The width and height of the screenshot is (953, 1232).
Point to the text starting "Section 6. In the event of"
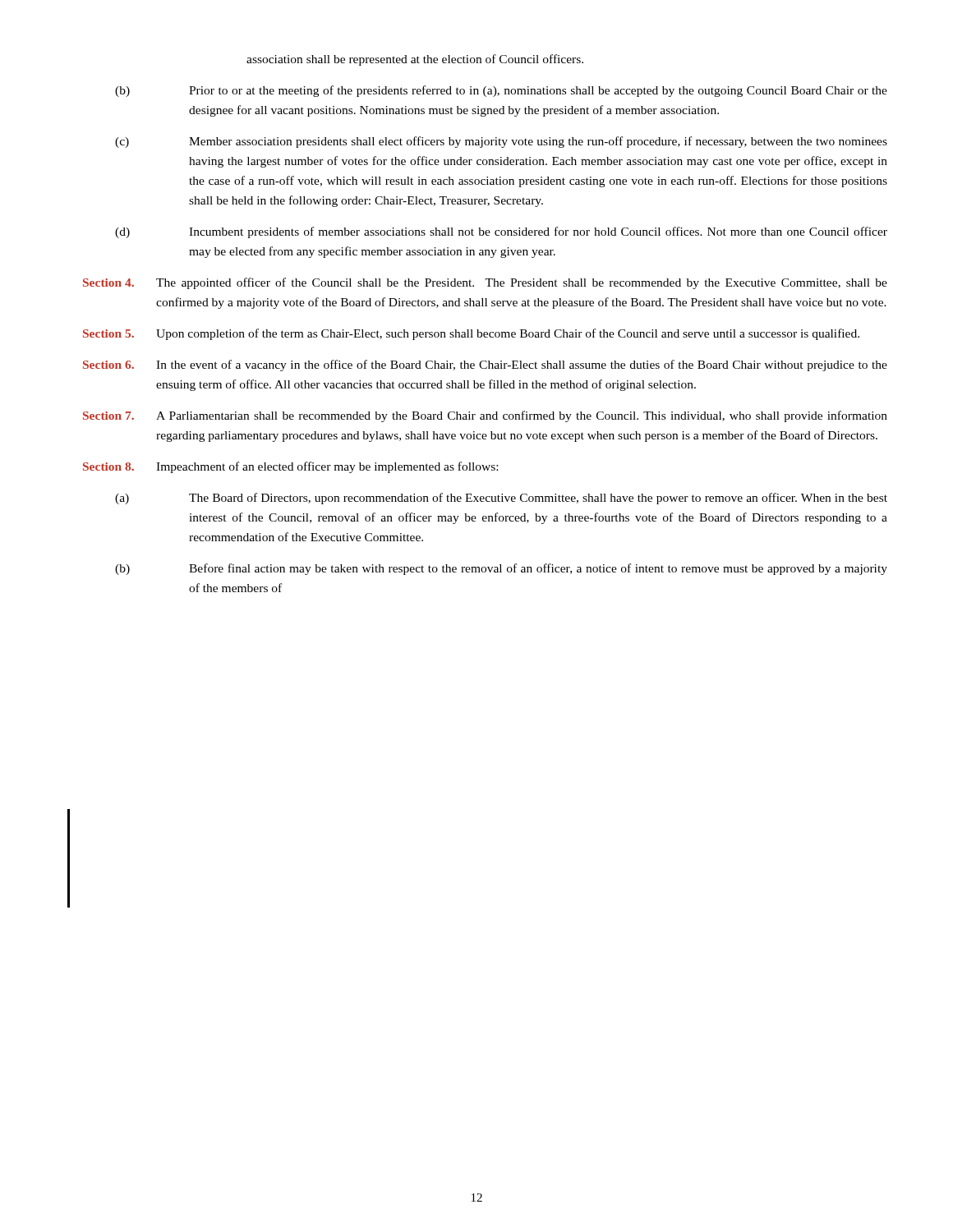click(x=485, y=375)
